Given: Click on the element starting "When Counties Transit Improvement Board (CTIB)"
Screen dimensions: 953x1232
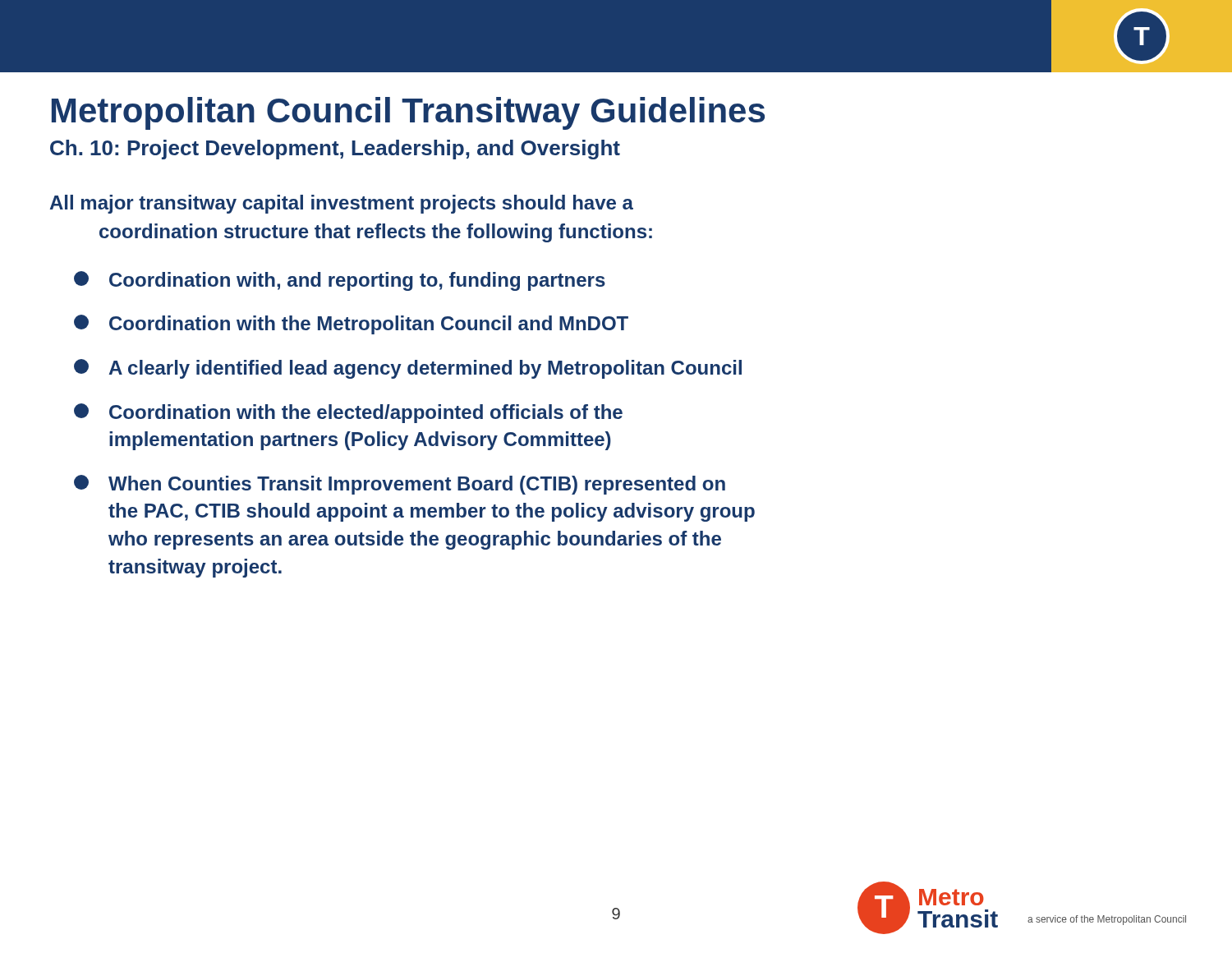Looking at the screenshot, I should coord(628,525).
